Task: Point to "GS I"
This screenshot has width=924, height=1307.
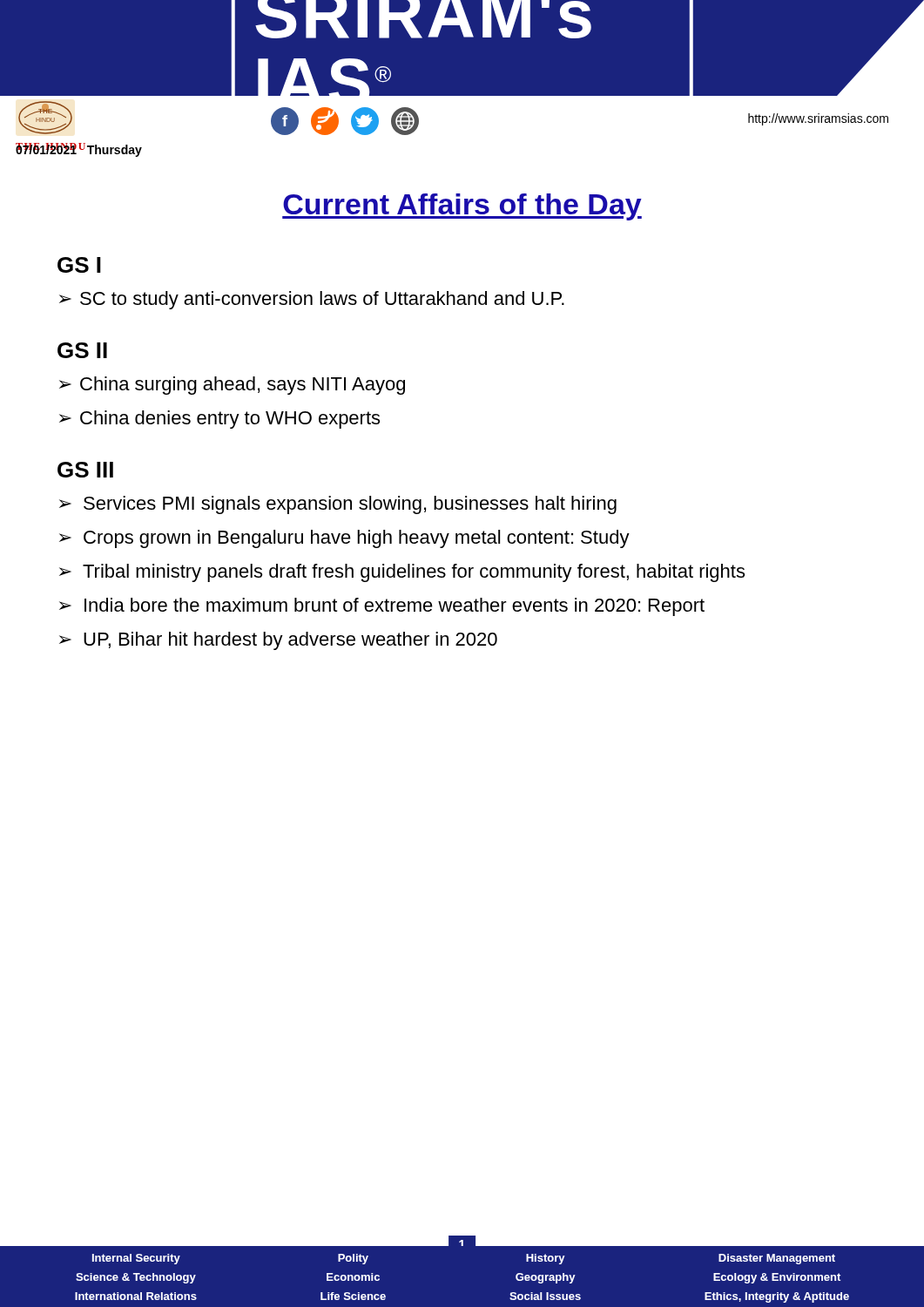Action: (x=79, y=265)
